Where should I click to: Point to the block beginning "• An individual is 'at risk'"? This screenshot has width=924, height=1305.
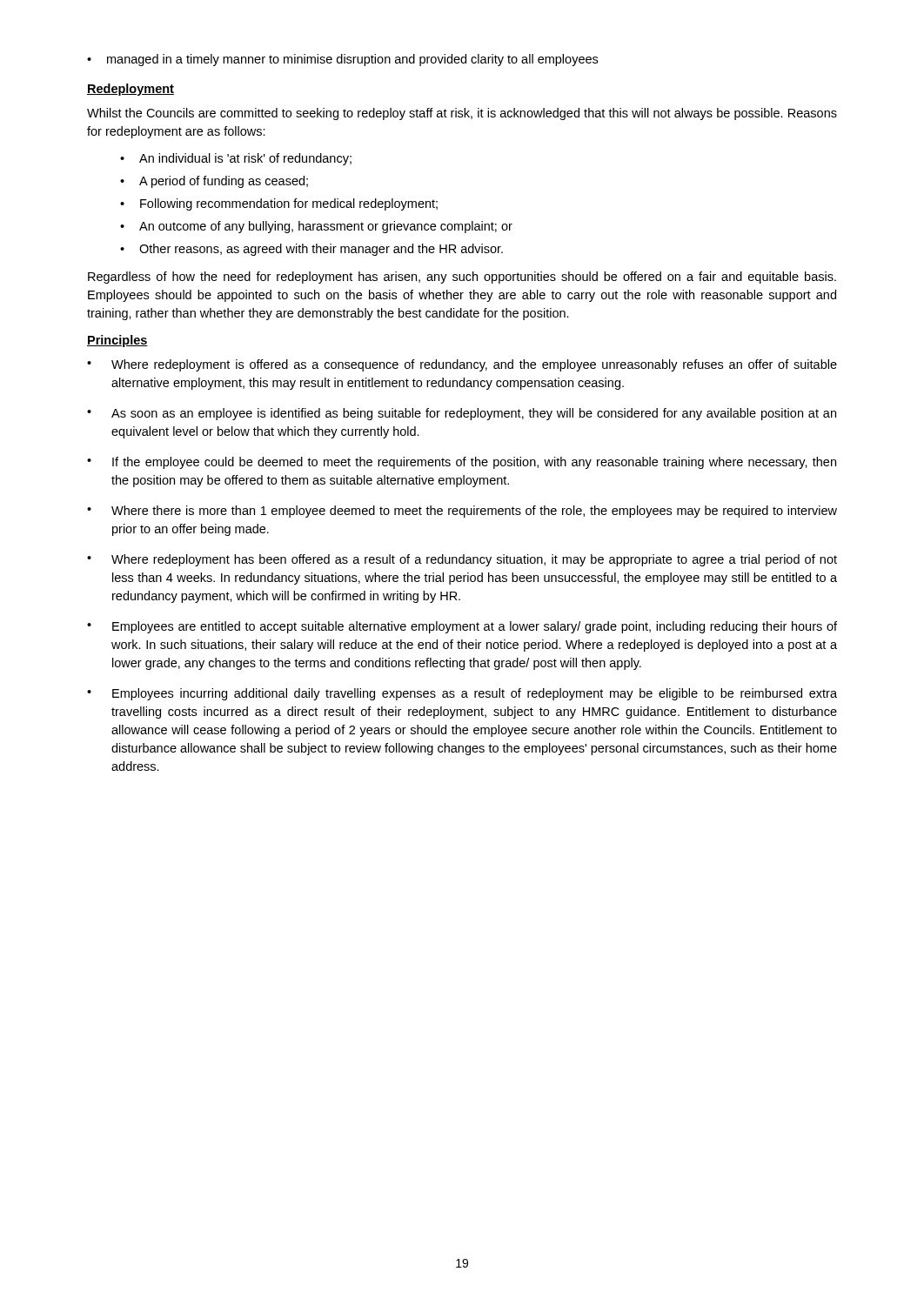[236, 159]
